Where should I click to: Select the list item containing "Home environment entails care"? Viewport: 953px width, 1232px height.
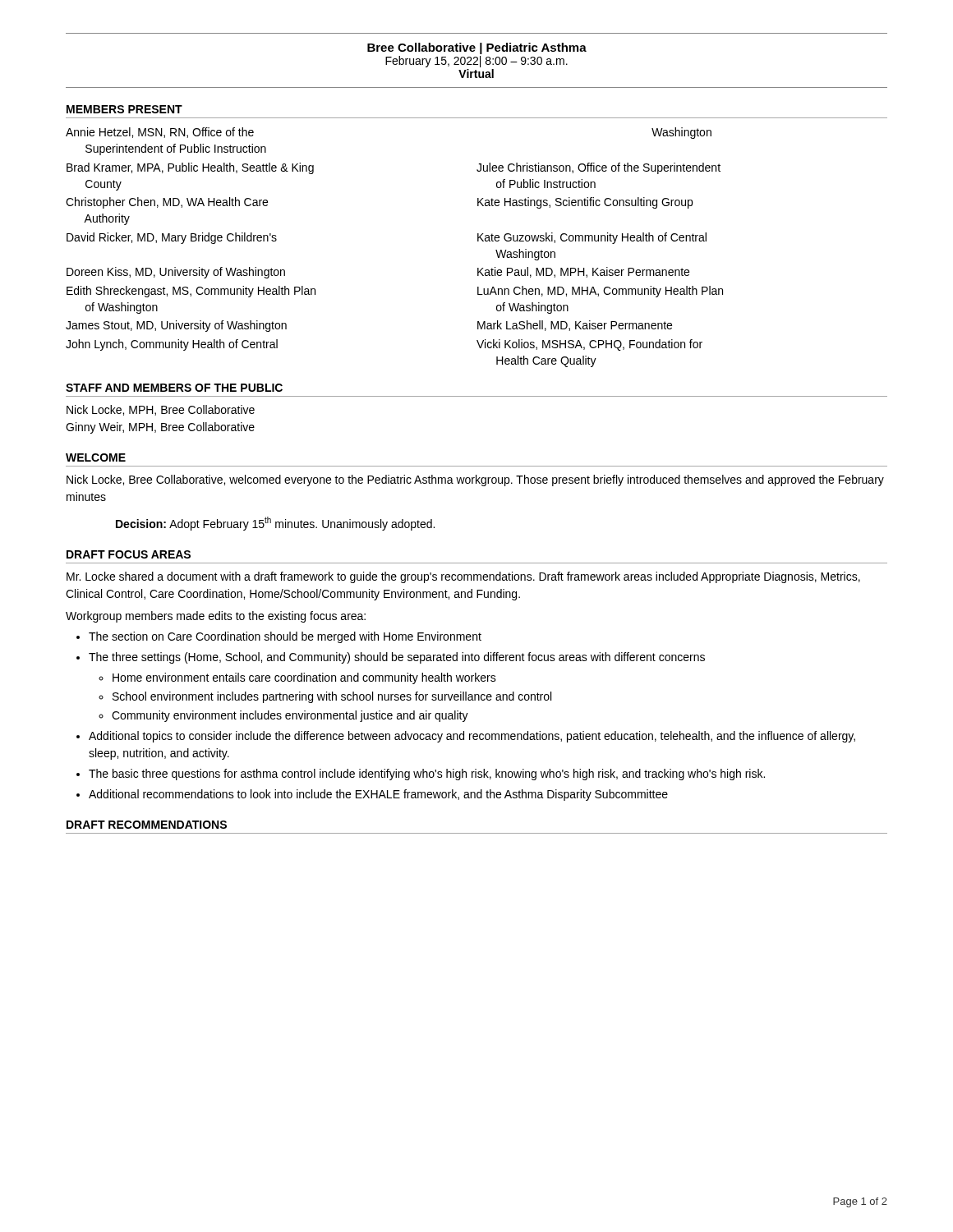point(304,677)
